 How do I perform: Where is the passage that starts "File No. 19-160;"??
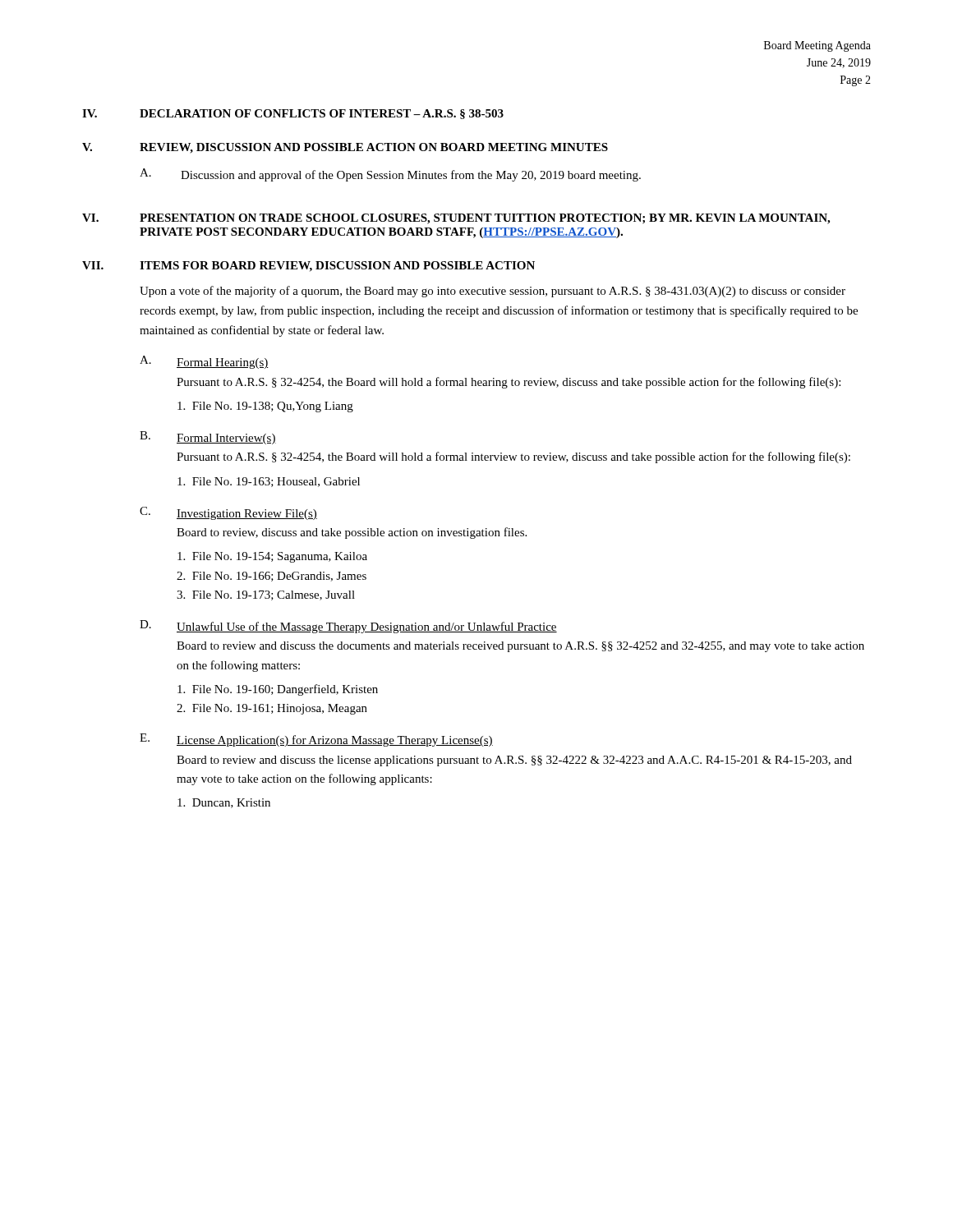click(x=277, y=689)
